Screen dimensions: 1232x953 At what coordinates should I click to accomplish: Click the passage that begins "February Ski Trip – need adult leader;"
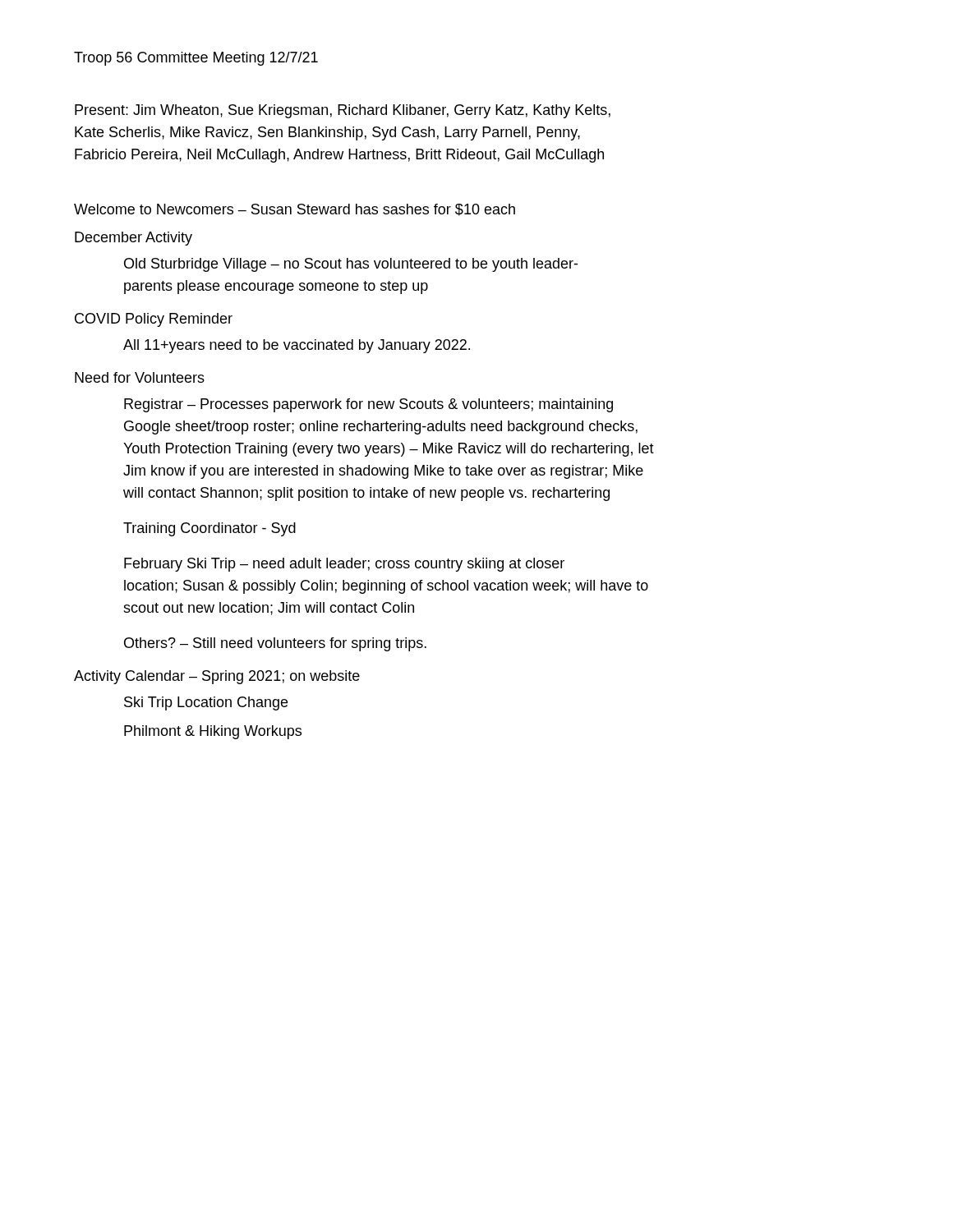click(386, 586)
